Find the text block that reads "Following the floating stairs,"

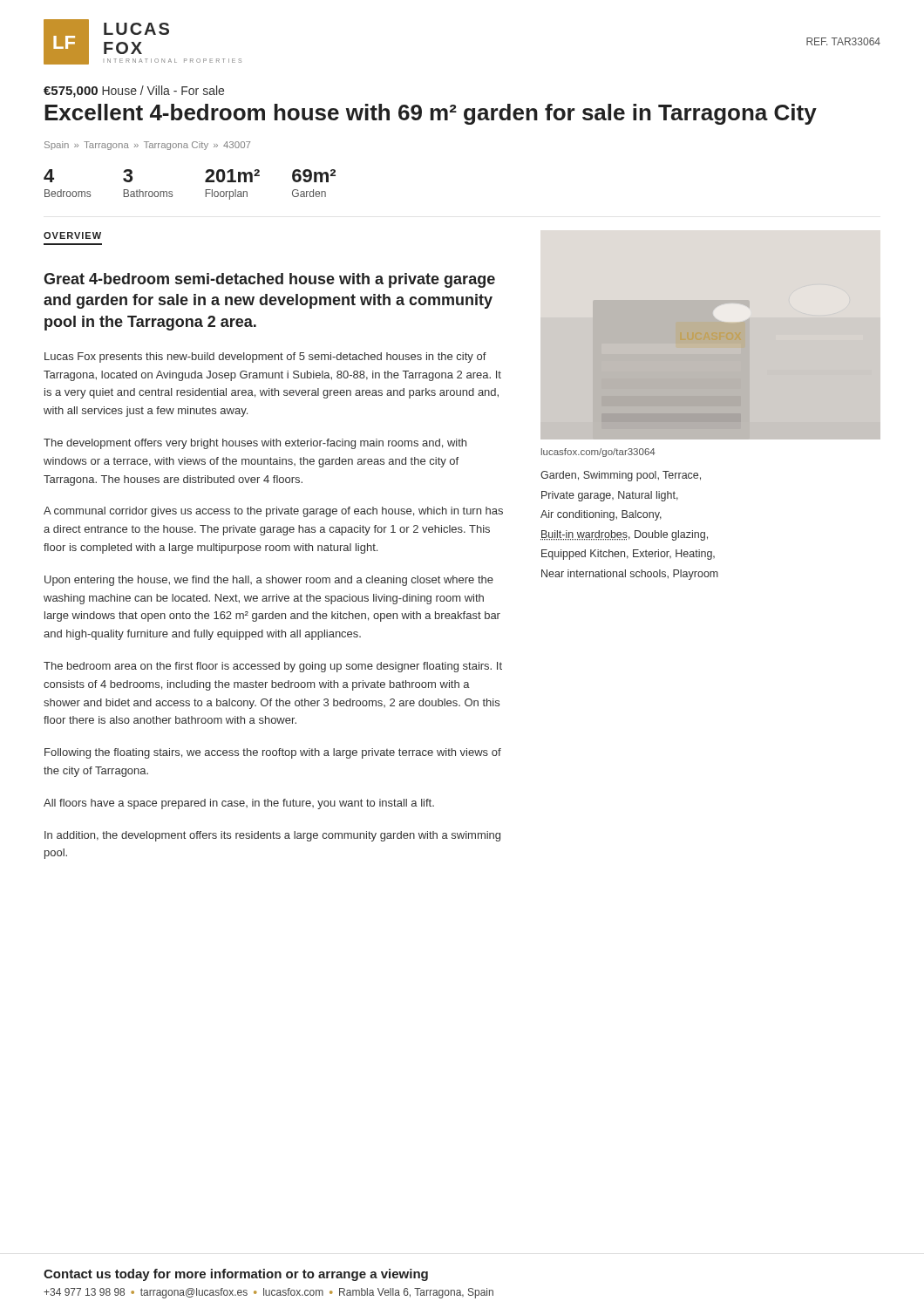[272, 761]
